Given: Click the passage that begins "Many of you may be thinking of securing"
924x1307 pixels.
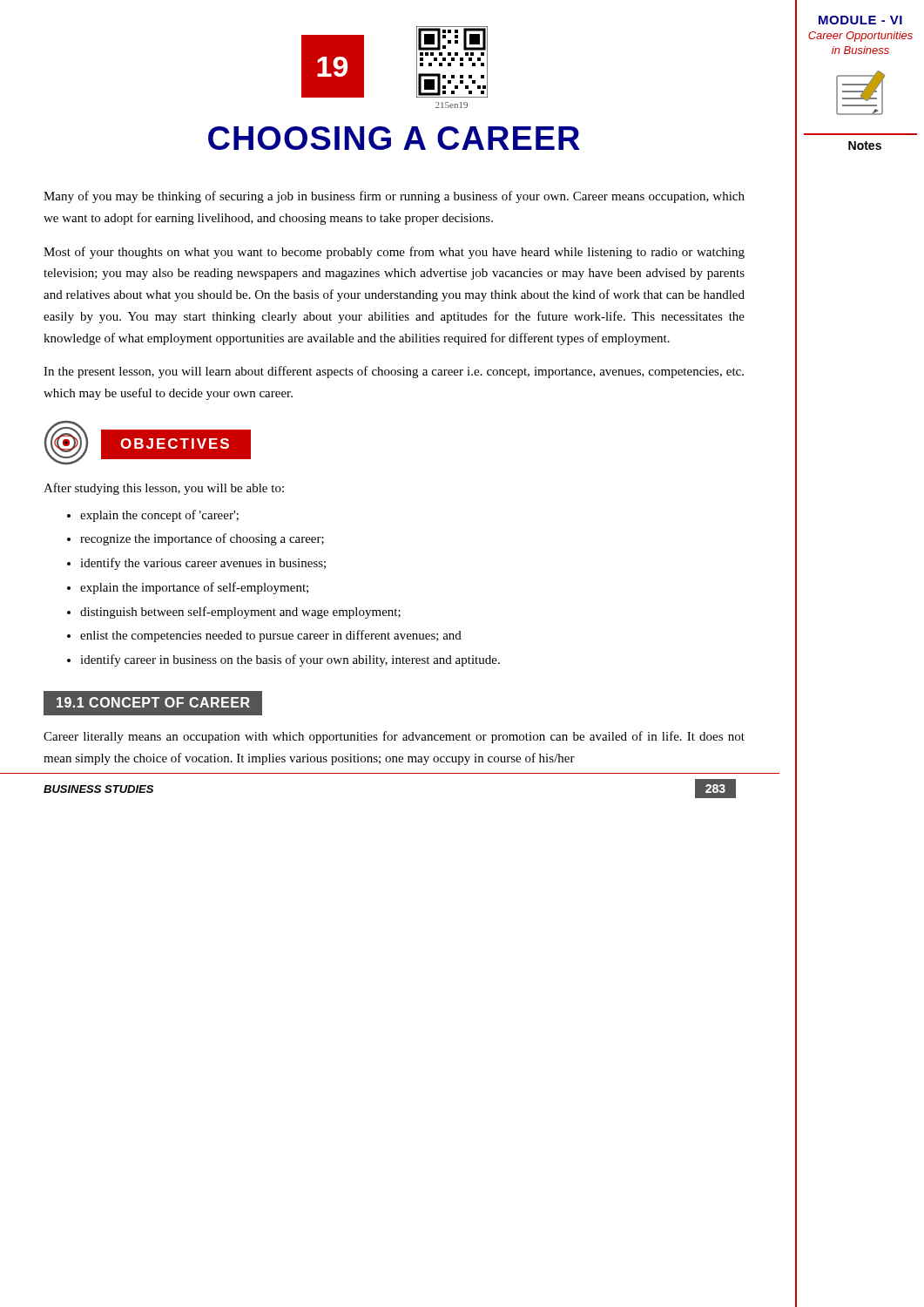Looking at the screenshot, I should (x=394, y=207).
